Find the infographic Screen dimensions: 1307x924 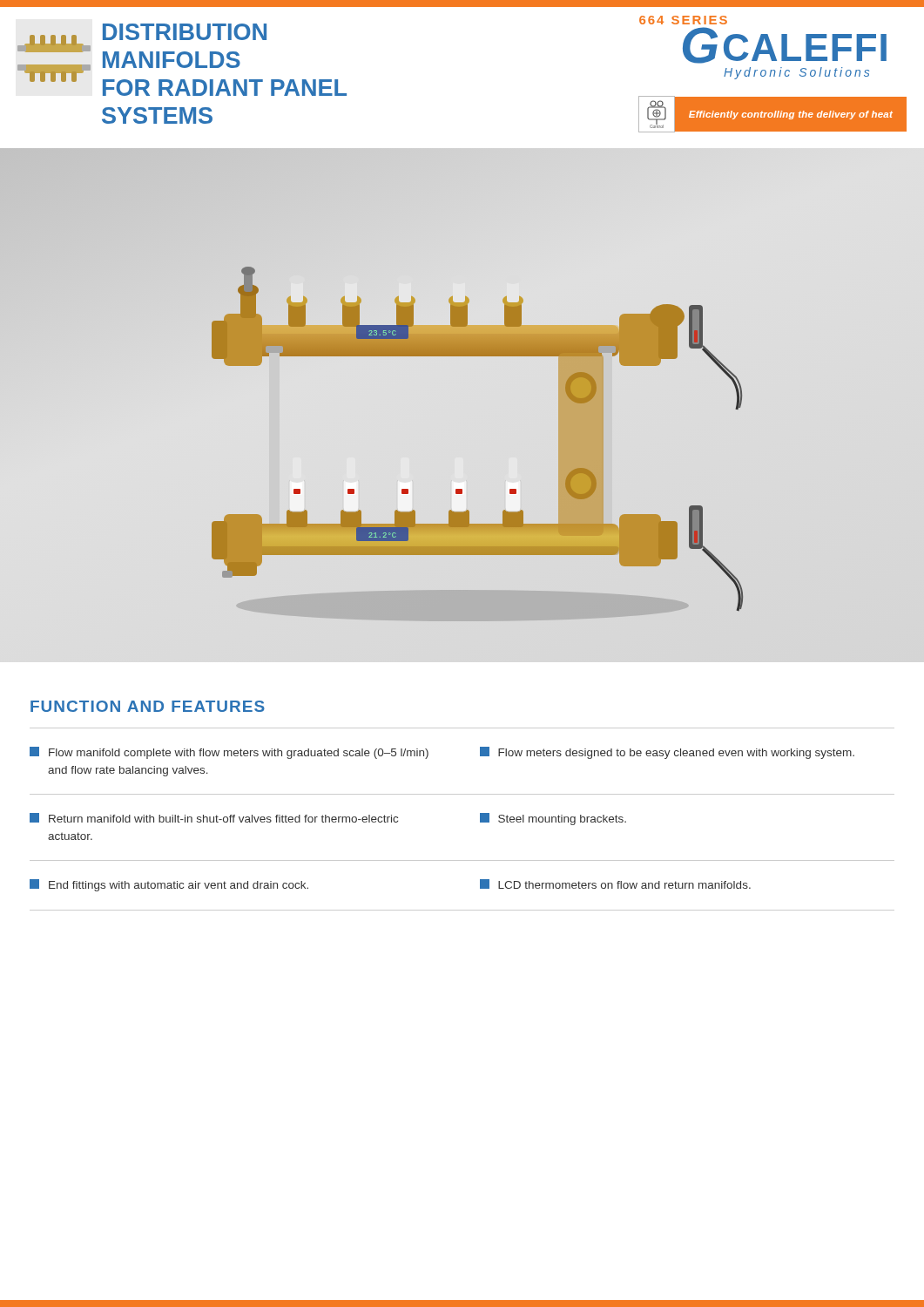[772, 114]
